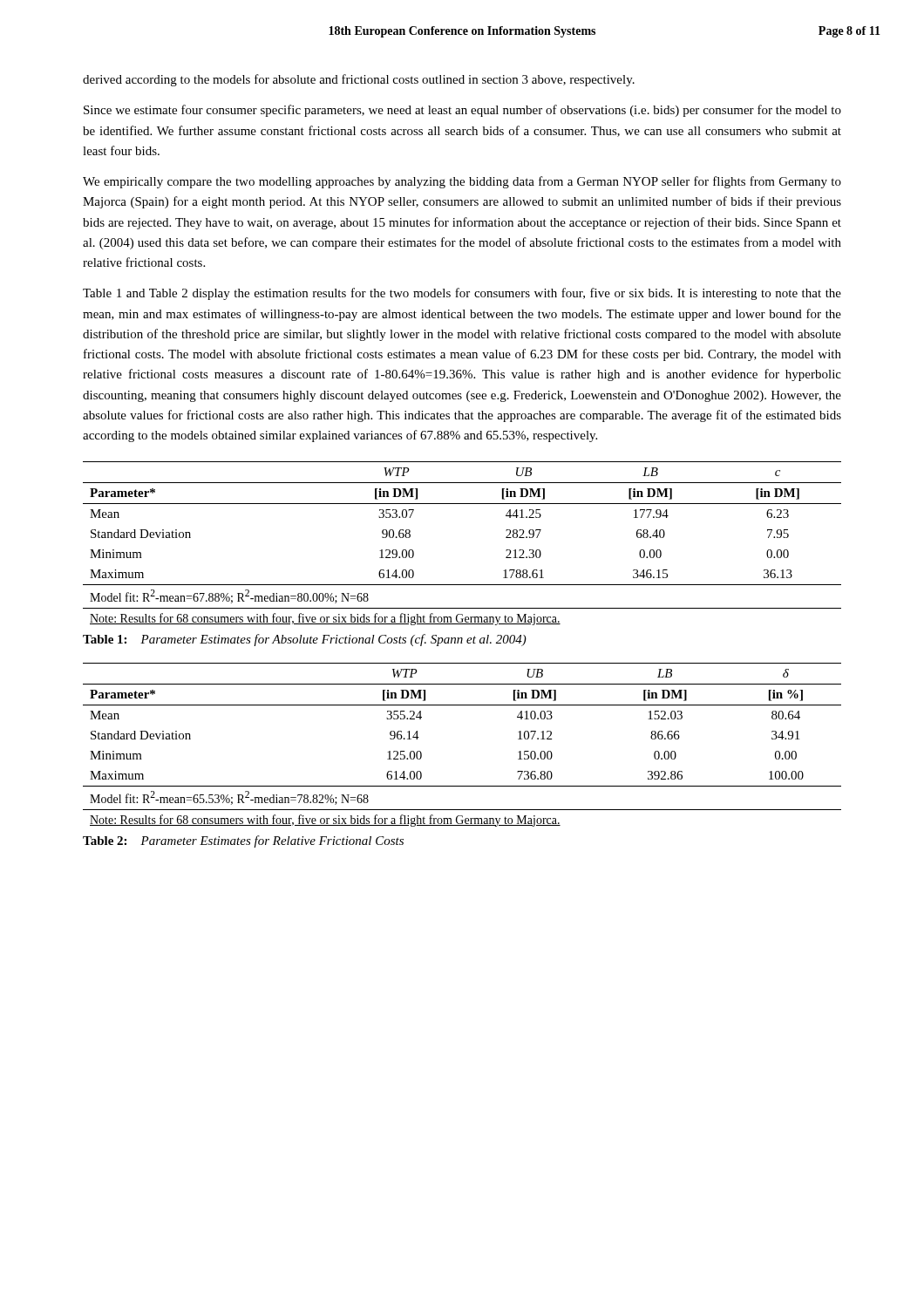
Task: Click the passage that begins "derived according to the"
Action: tap(359, 79)
